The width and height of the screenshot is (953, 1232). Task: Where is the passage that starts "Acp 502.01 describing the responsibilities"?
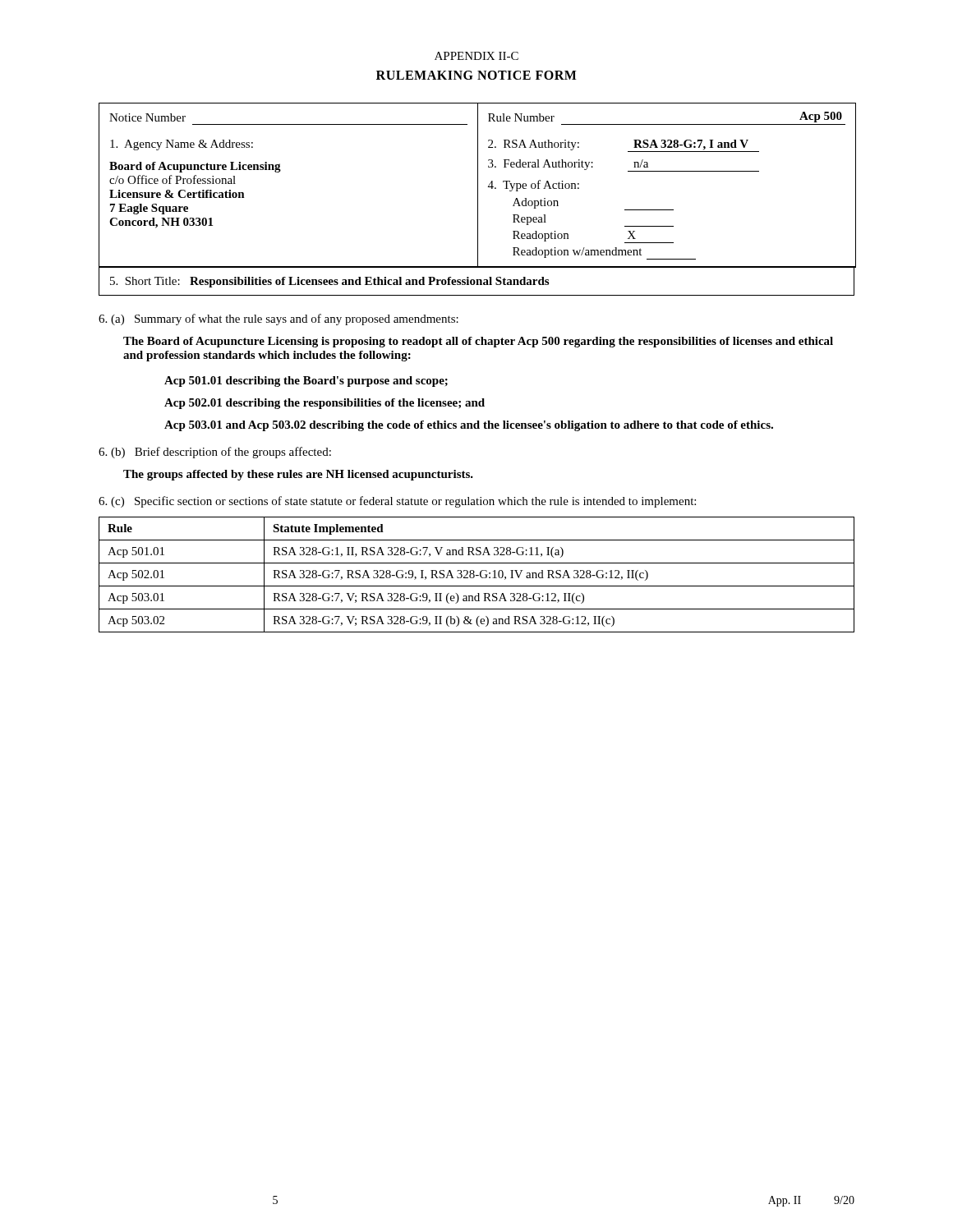(x=325, y=402)
